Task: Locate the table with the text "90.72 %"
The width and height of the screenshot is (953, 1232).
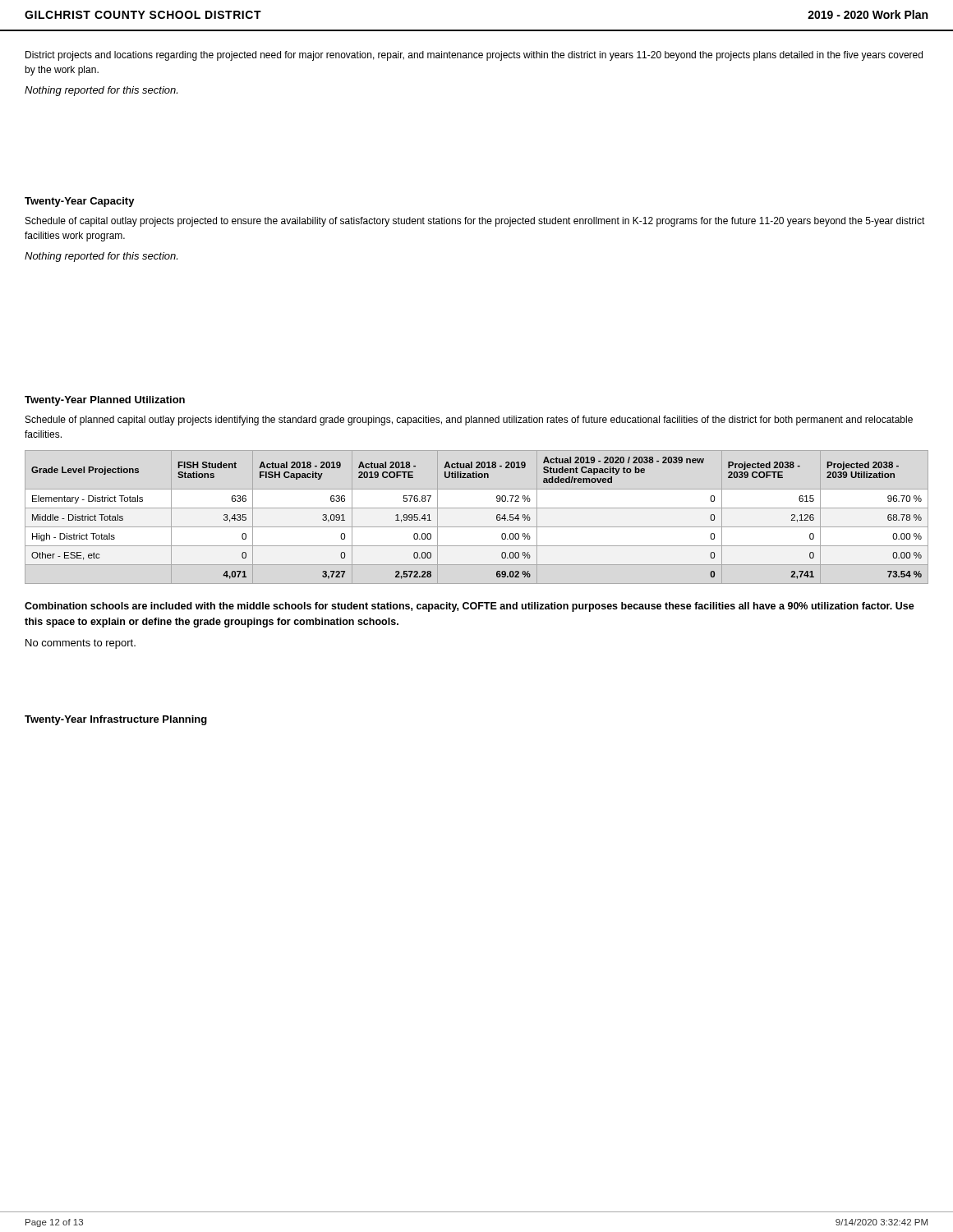Action: (476, 517)
